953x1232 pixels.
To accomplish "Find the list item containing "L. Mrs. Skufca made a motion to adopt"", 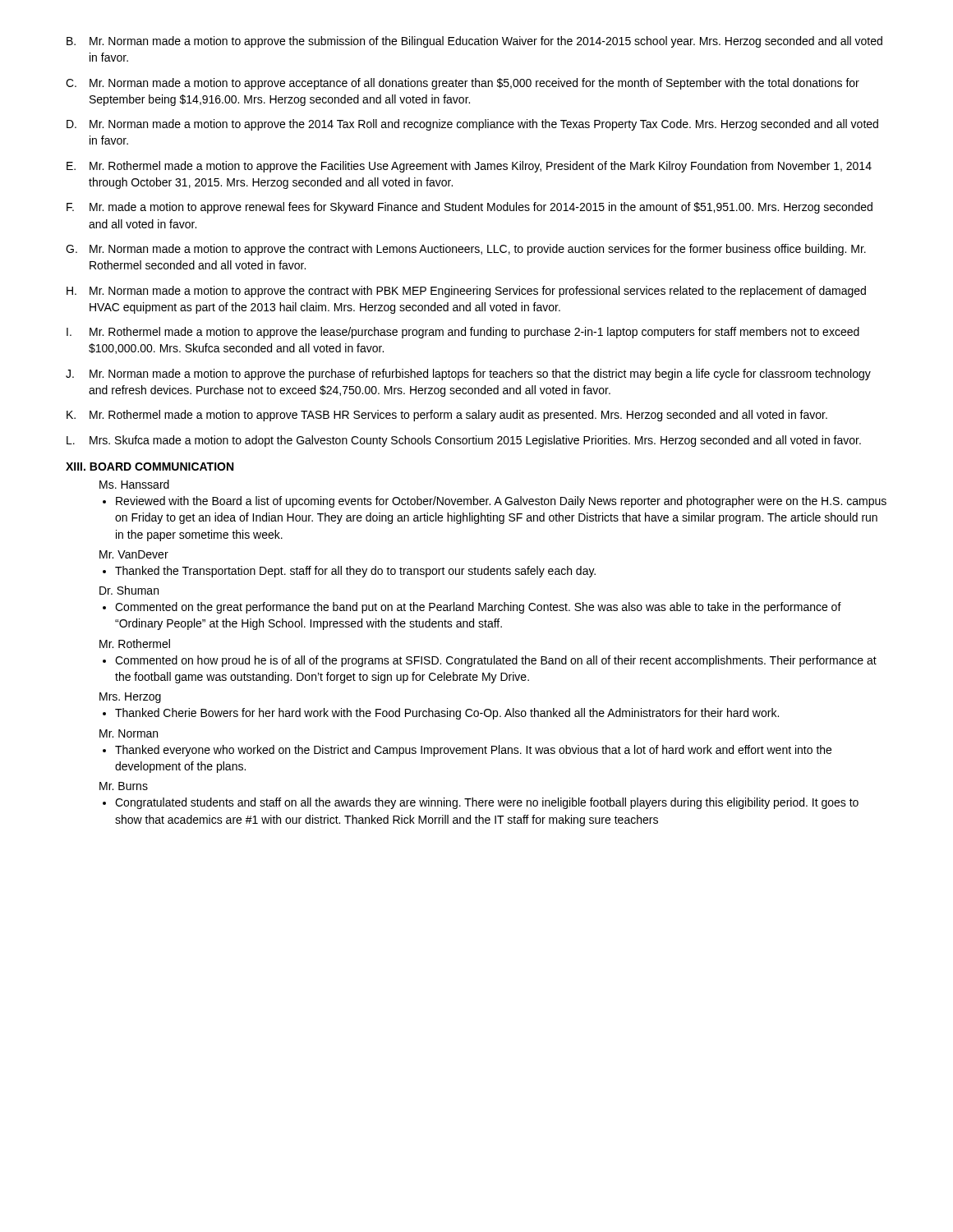I will point(476,440).
